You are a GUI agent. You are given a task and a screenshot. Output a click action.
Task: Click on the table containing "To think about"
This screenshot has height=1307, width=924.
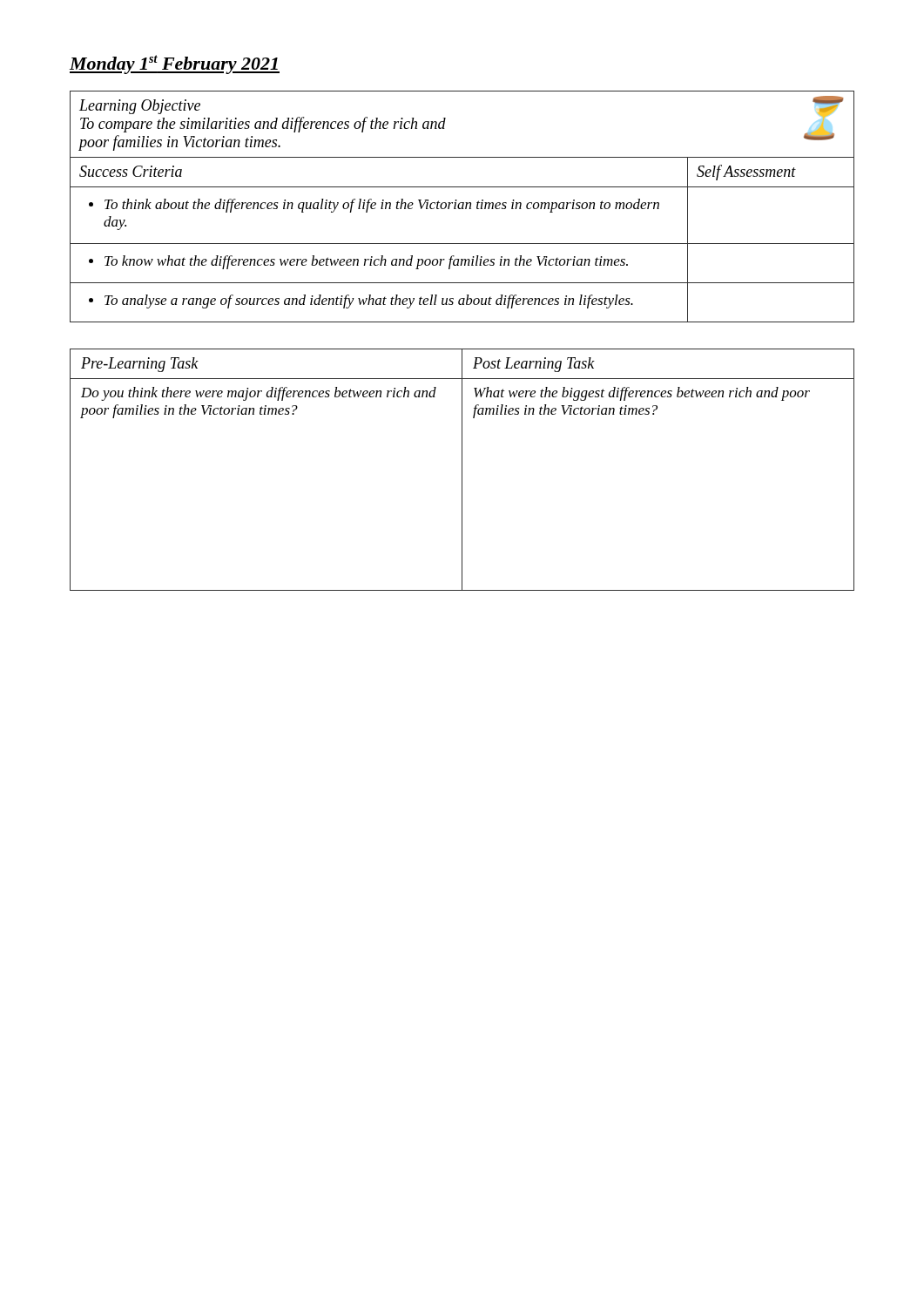(x=462, y=207)
